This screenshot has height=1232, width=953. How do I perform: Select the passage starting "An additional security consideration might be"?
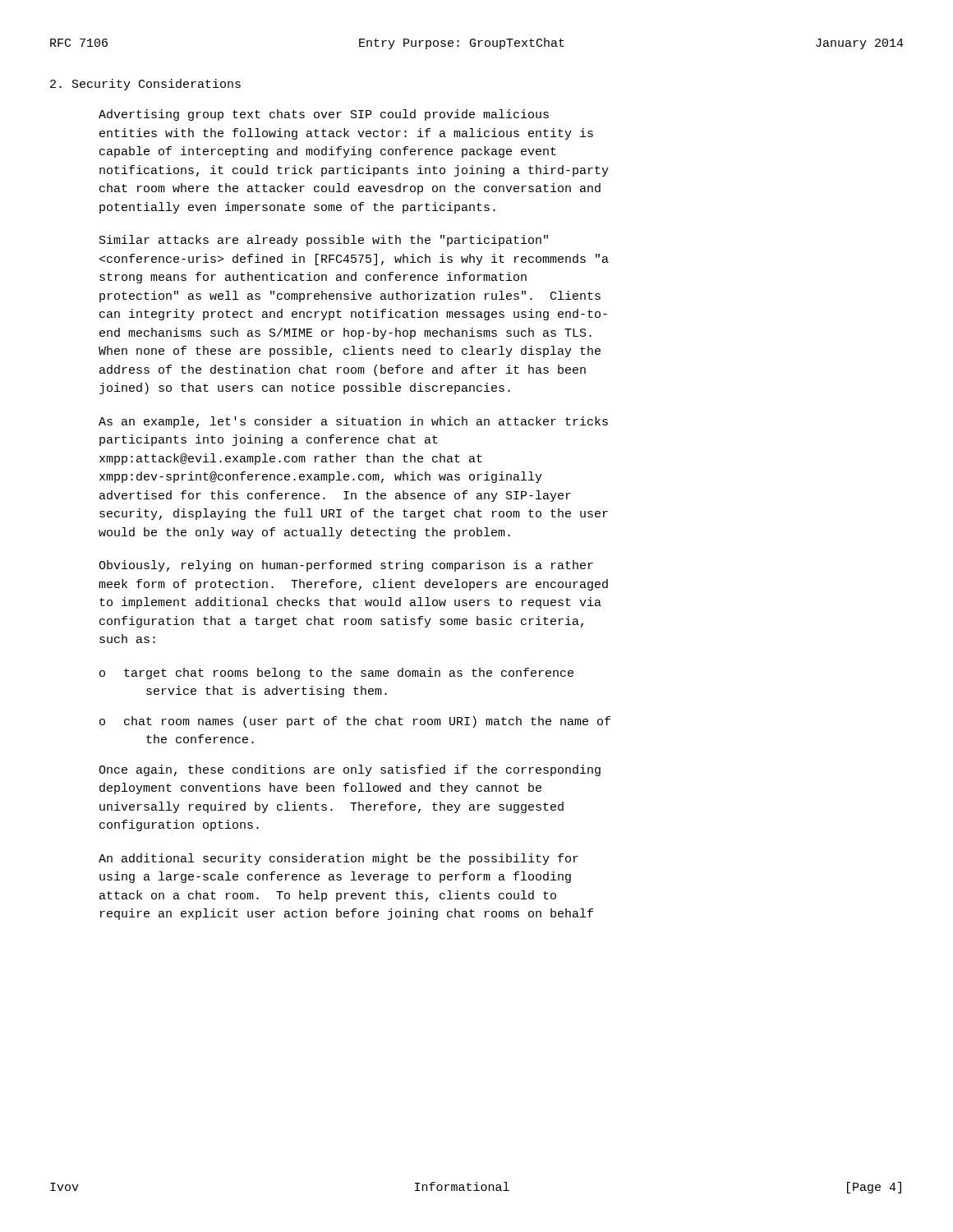coord(346,887)
